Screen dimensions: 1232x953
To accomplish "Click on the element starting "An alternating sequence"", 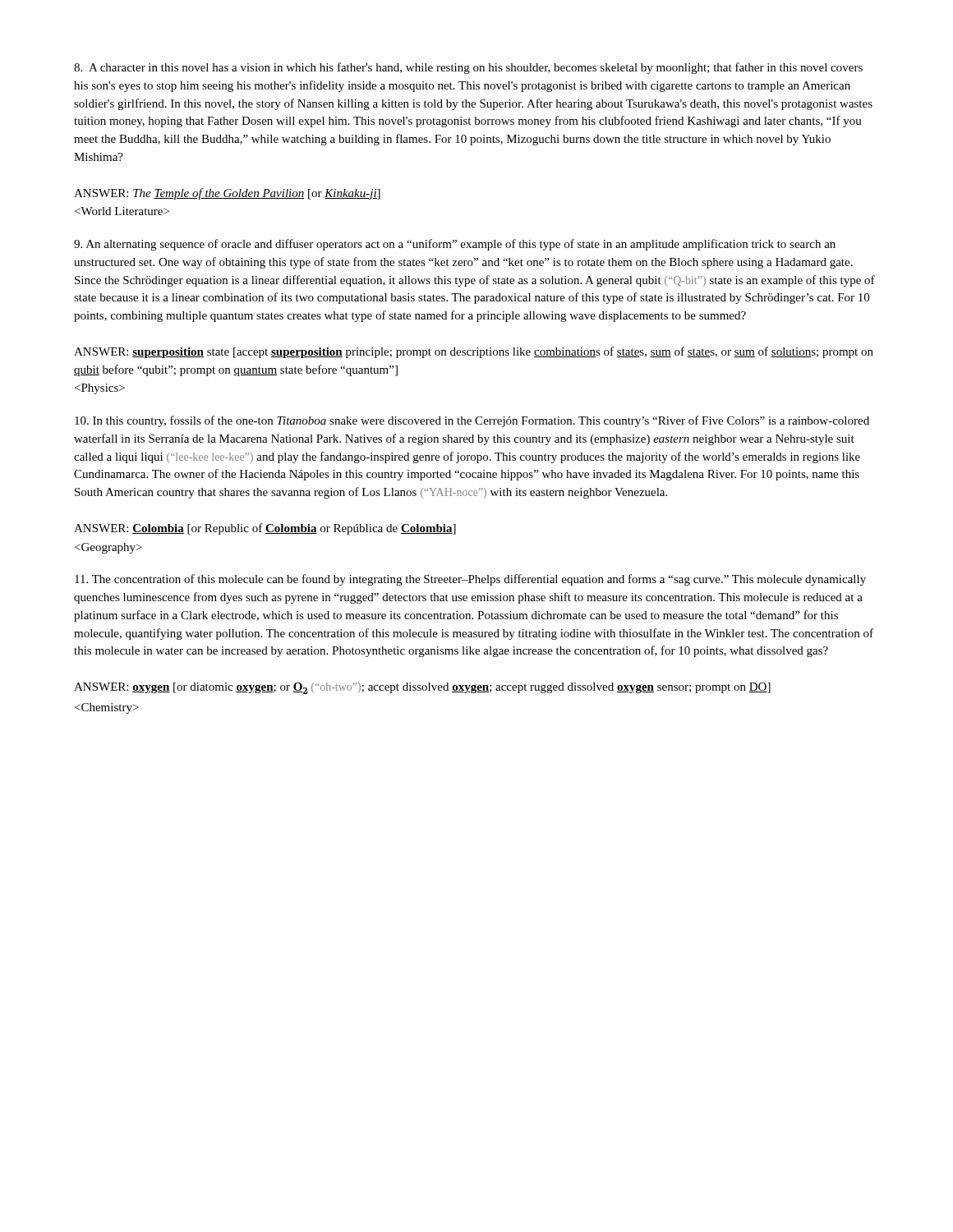I will 474,280.
